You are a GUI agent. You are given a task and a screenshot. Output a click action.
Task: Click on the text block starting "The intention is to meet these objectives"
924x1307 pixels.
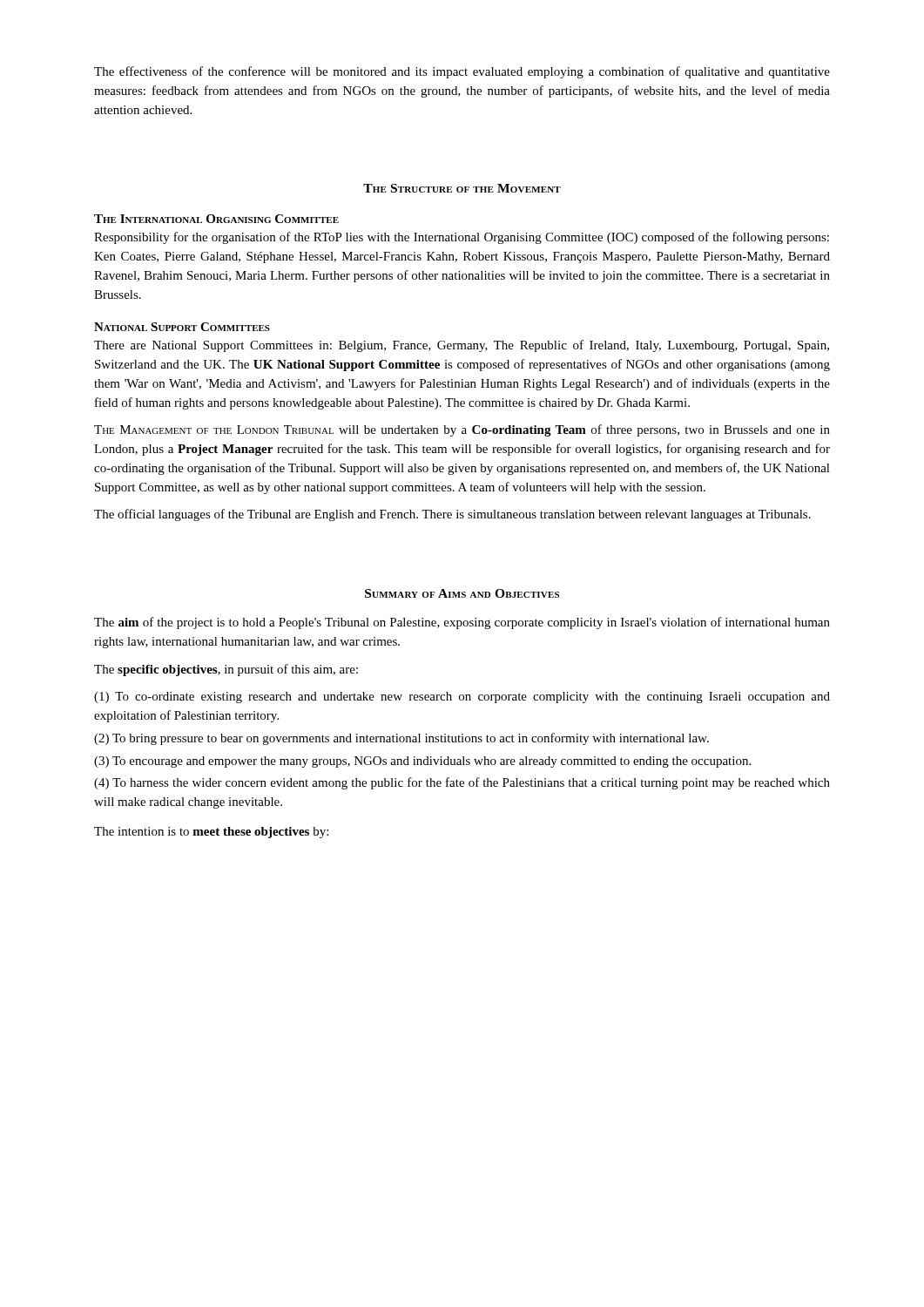pyautogui.click(x=211, y=833)
